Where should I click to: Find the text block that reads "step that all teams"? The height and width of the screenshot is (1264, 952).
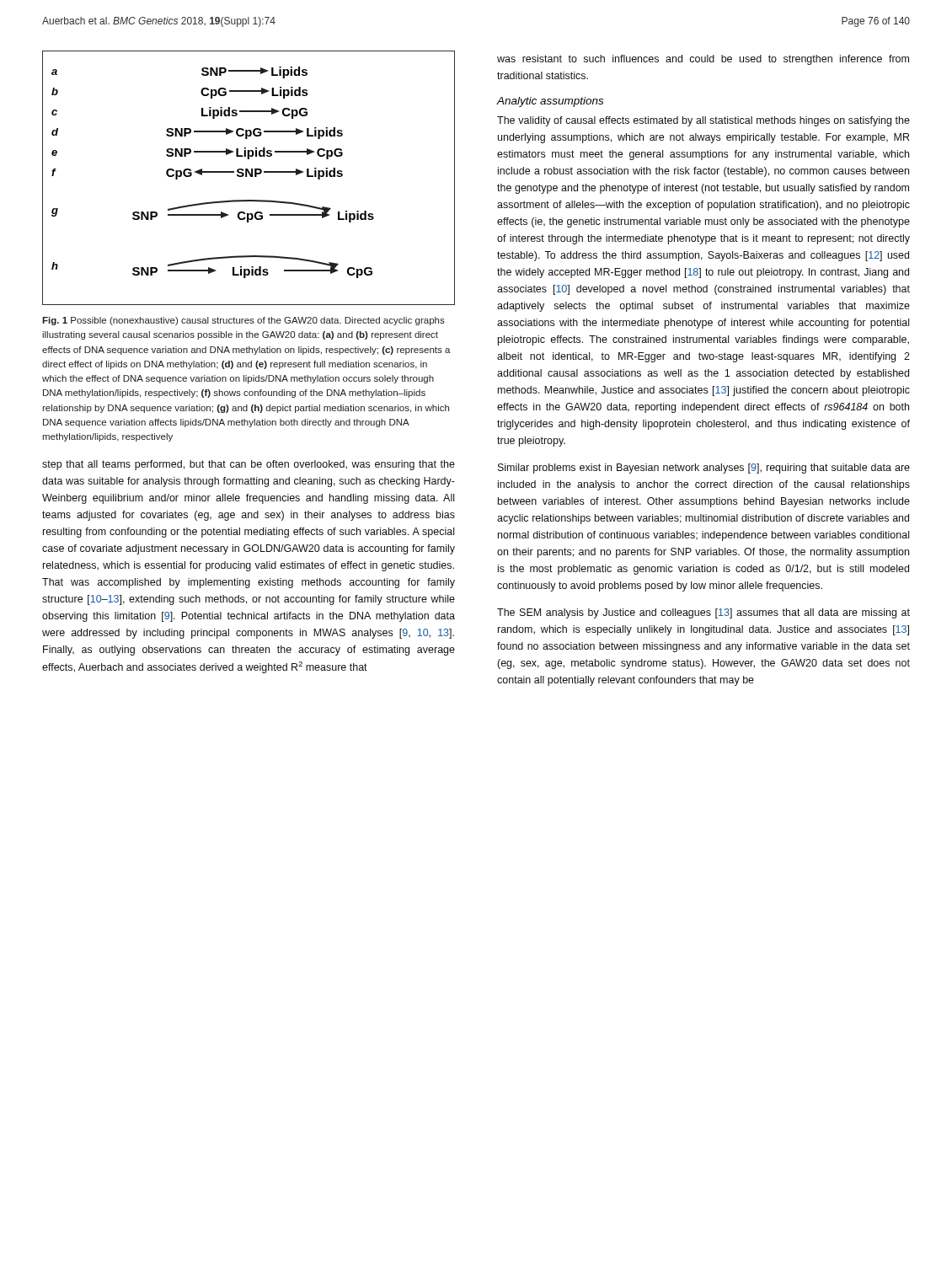coord(249,566)
